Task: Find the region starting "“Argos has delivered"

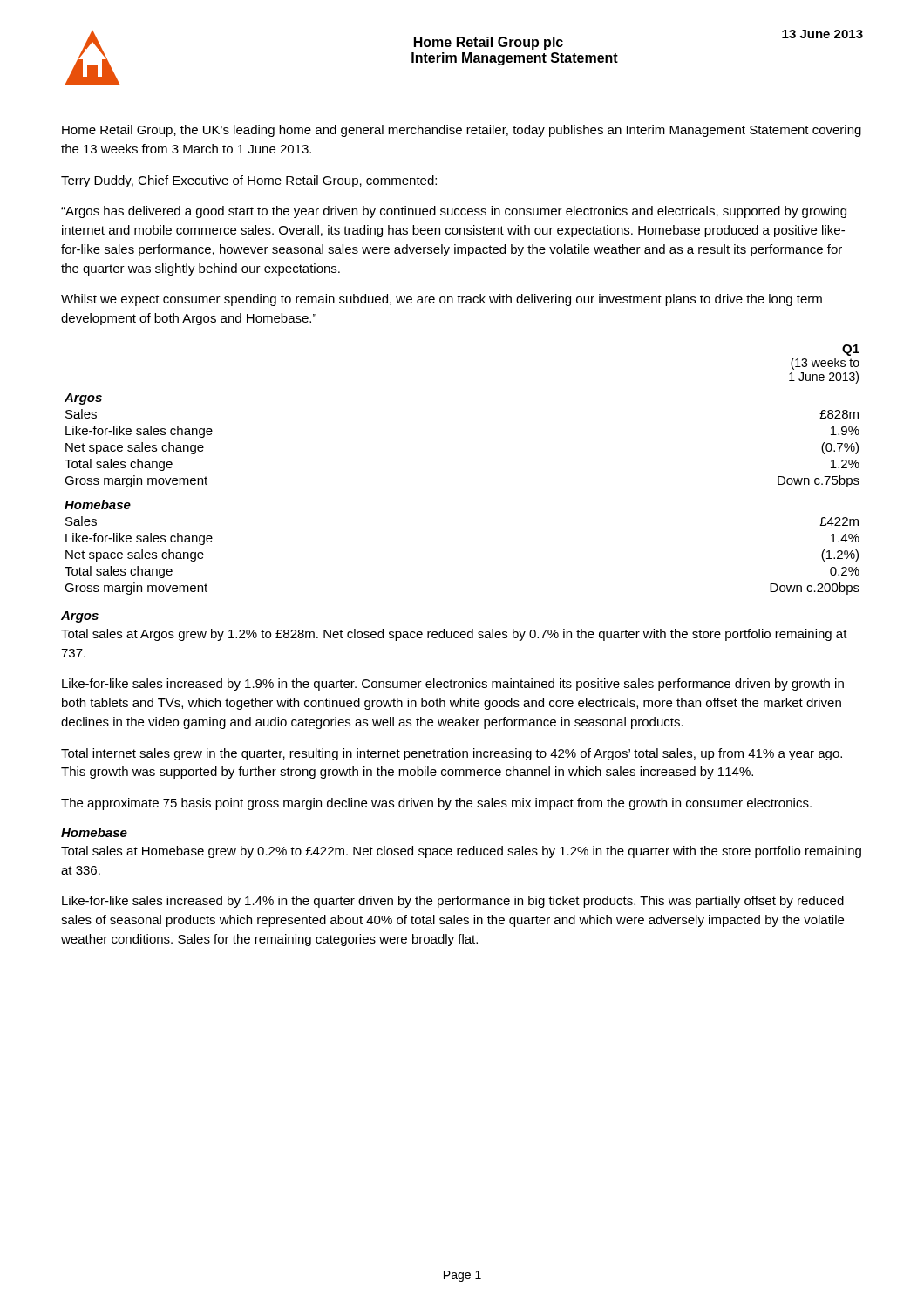Action: 454,239
